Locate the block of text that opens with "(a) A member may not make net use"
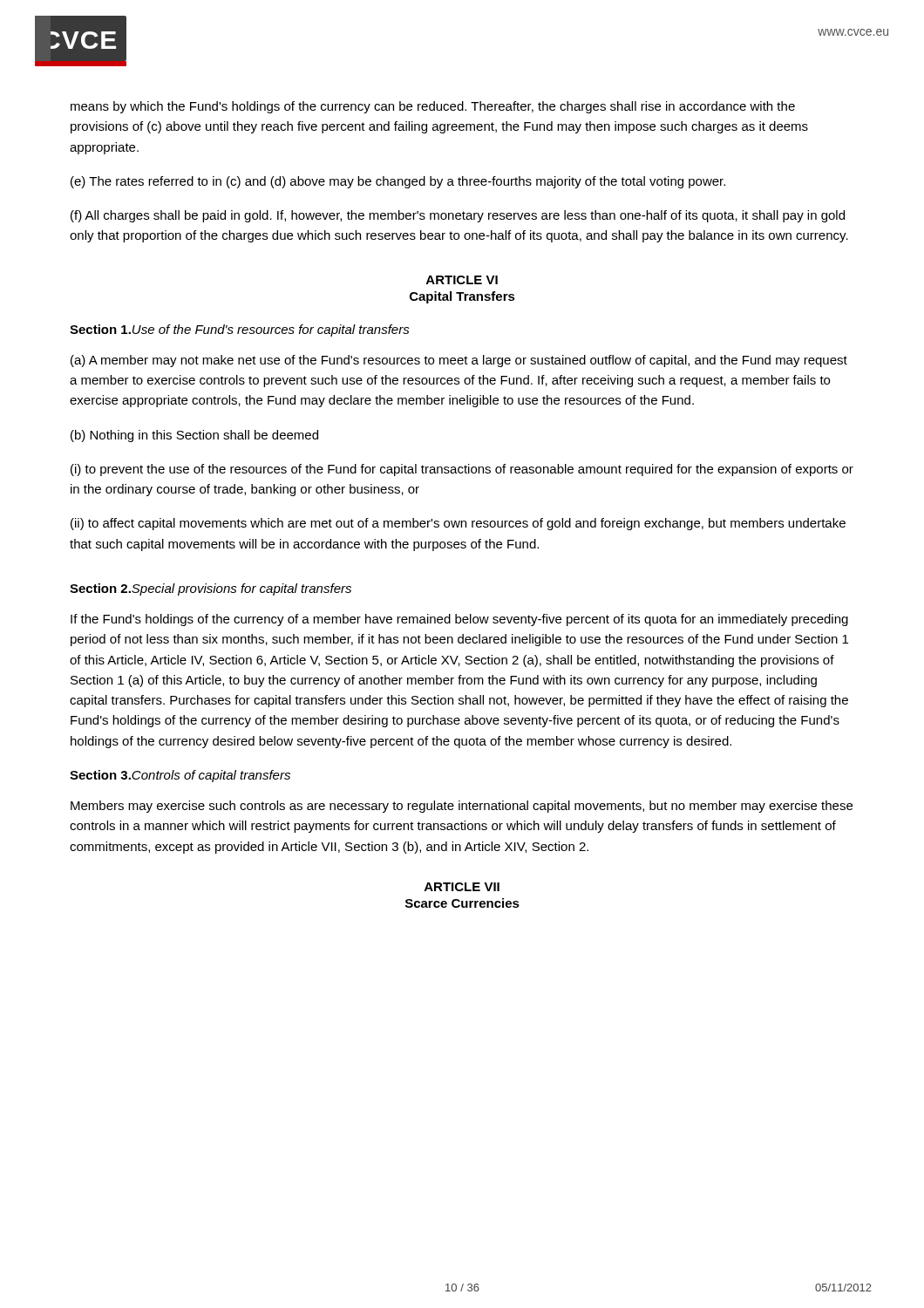924x1308 pixels. click(x=458, y=380)
